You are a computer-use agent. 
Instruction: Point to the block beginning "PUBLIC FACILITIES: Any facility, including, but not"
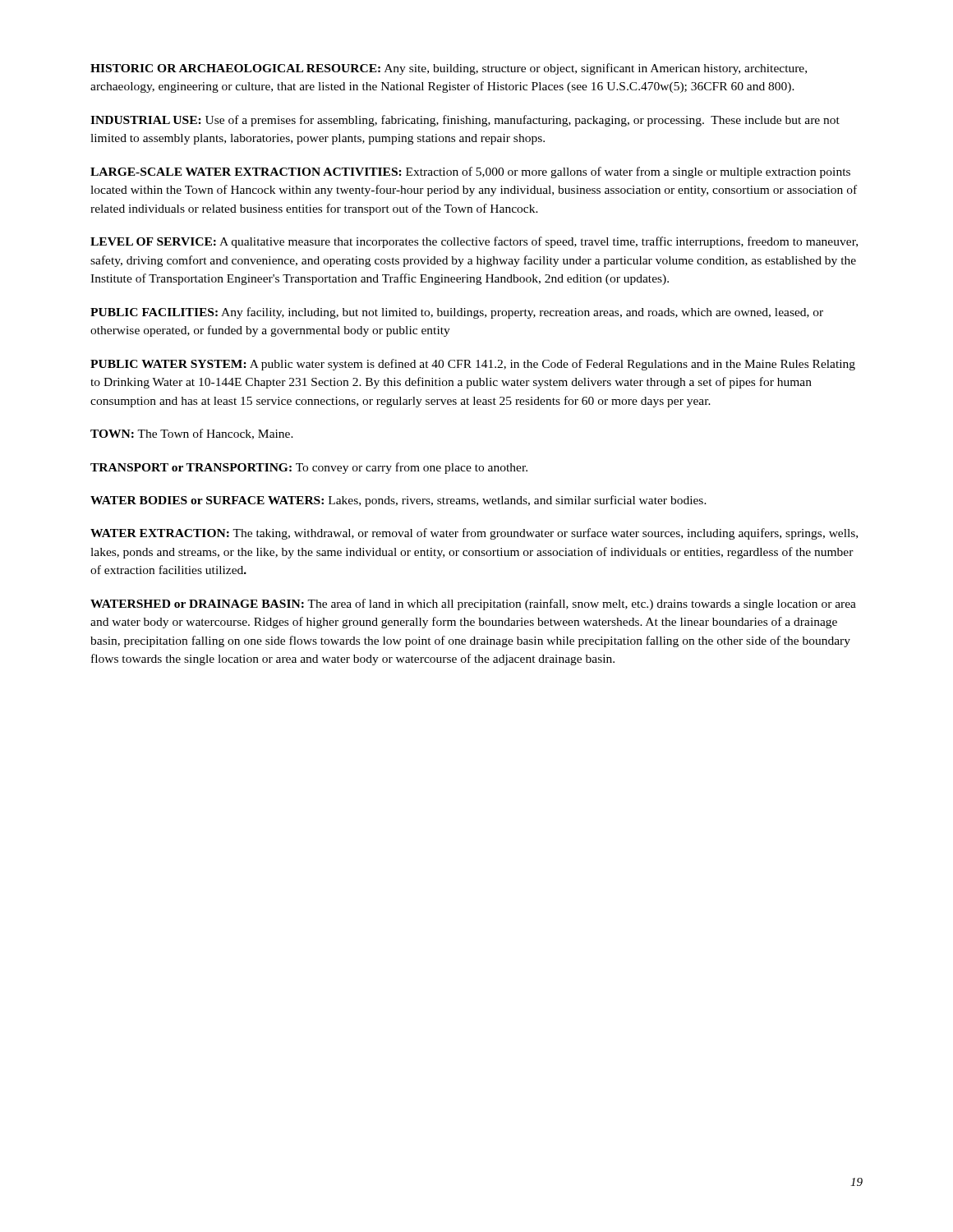pos(457,321)
